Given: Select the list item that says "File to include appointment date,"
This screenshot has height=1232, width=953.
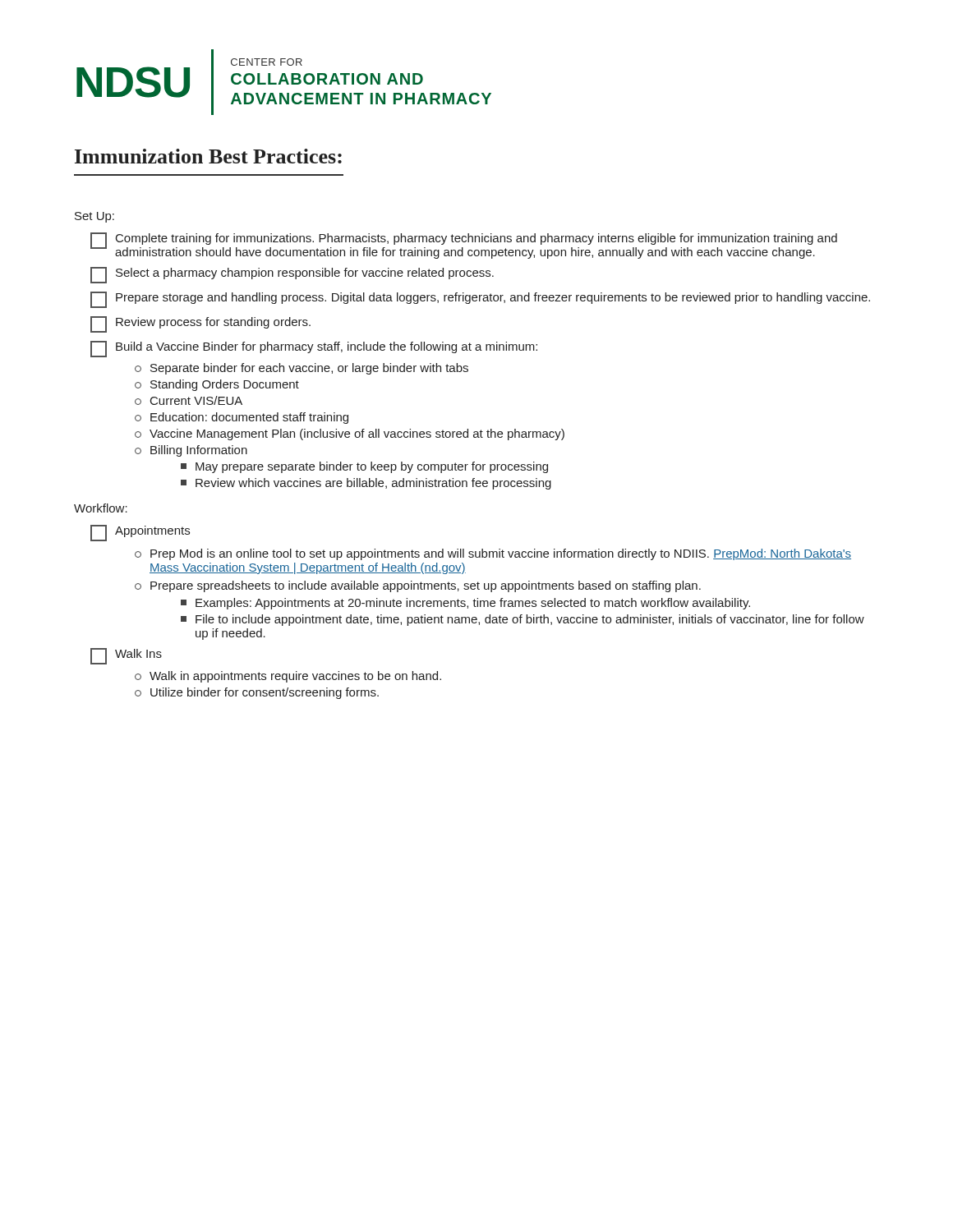Looking at the screenshot, I should click(530, 626).
